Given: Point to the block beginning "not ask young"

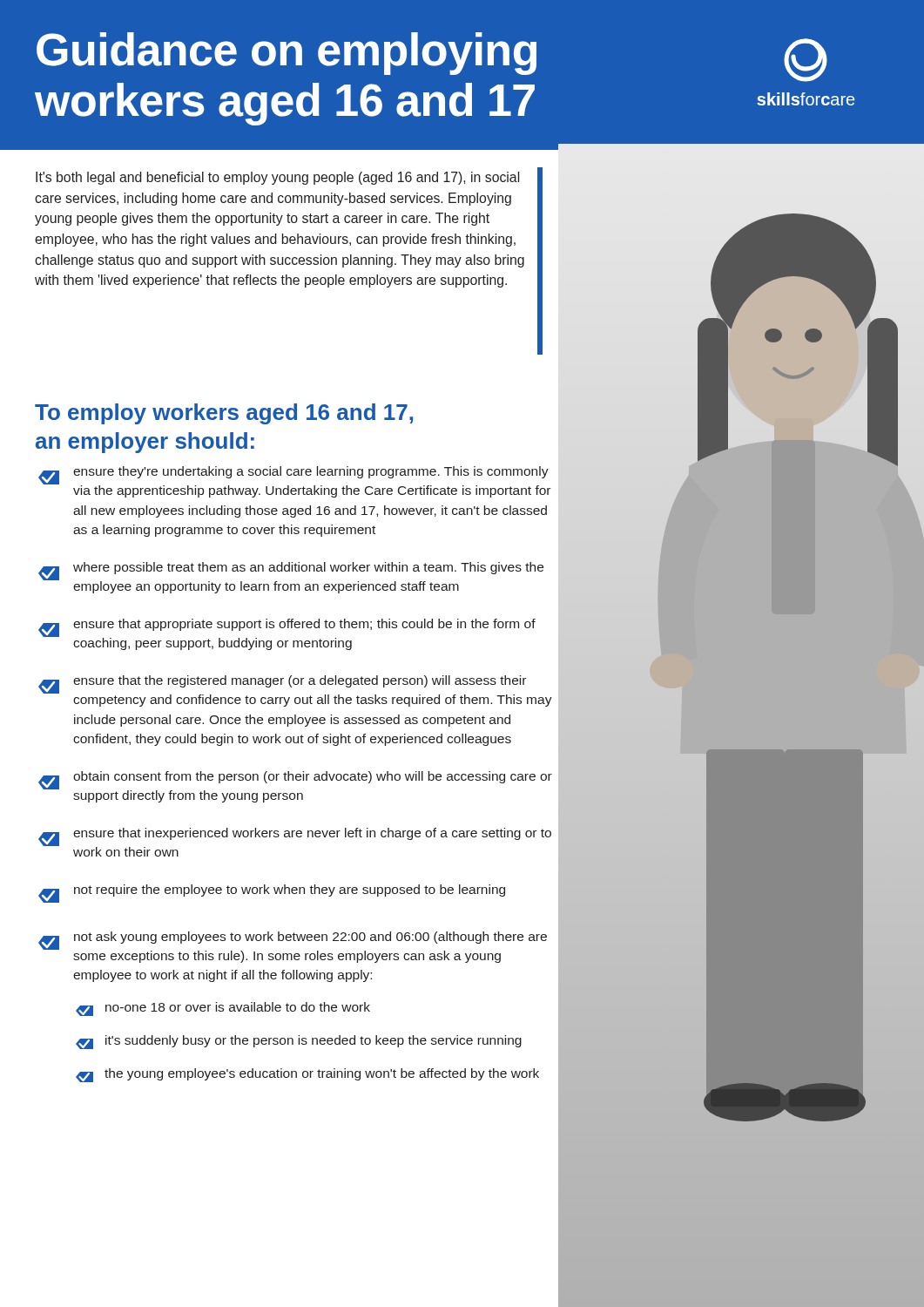Looking at the screenshot, I should (x=294, y=956).
